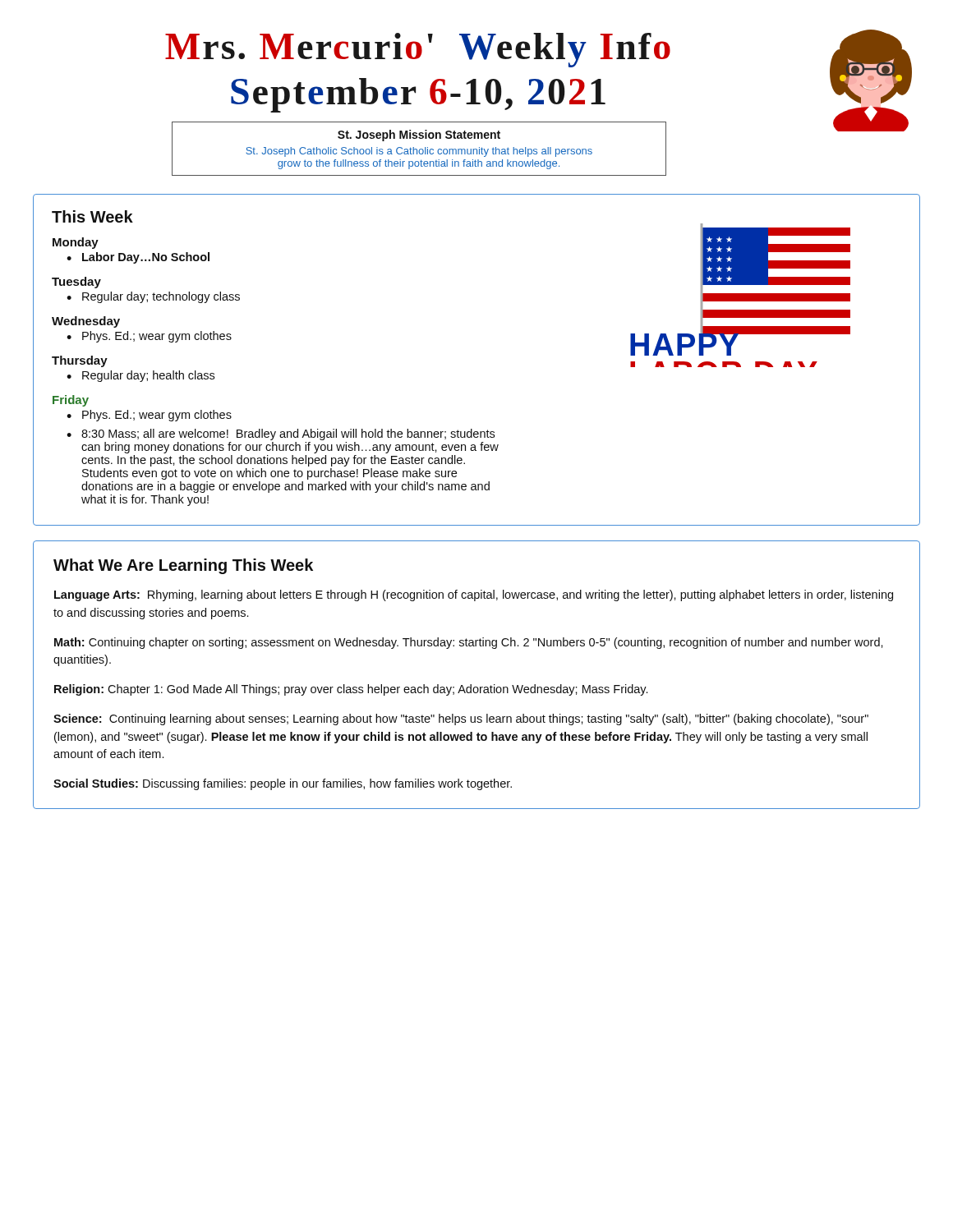Find the passage starting "What We Are Learning This"

476,675
